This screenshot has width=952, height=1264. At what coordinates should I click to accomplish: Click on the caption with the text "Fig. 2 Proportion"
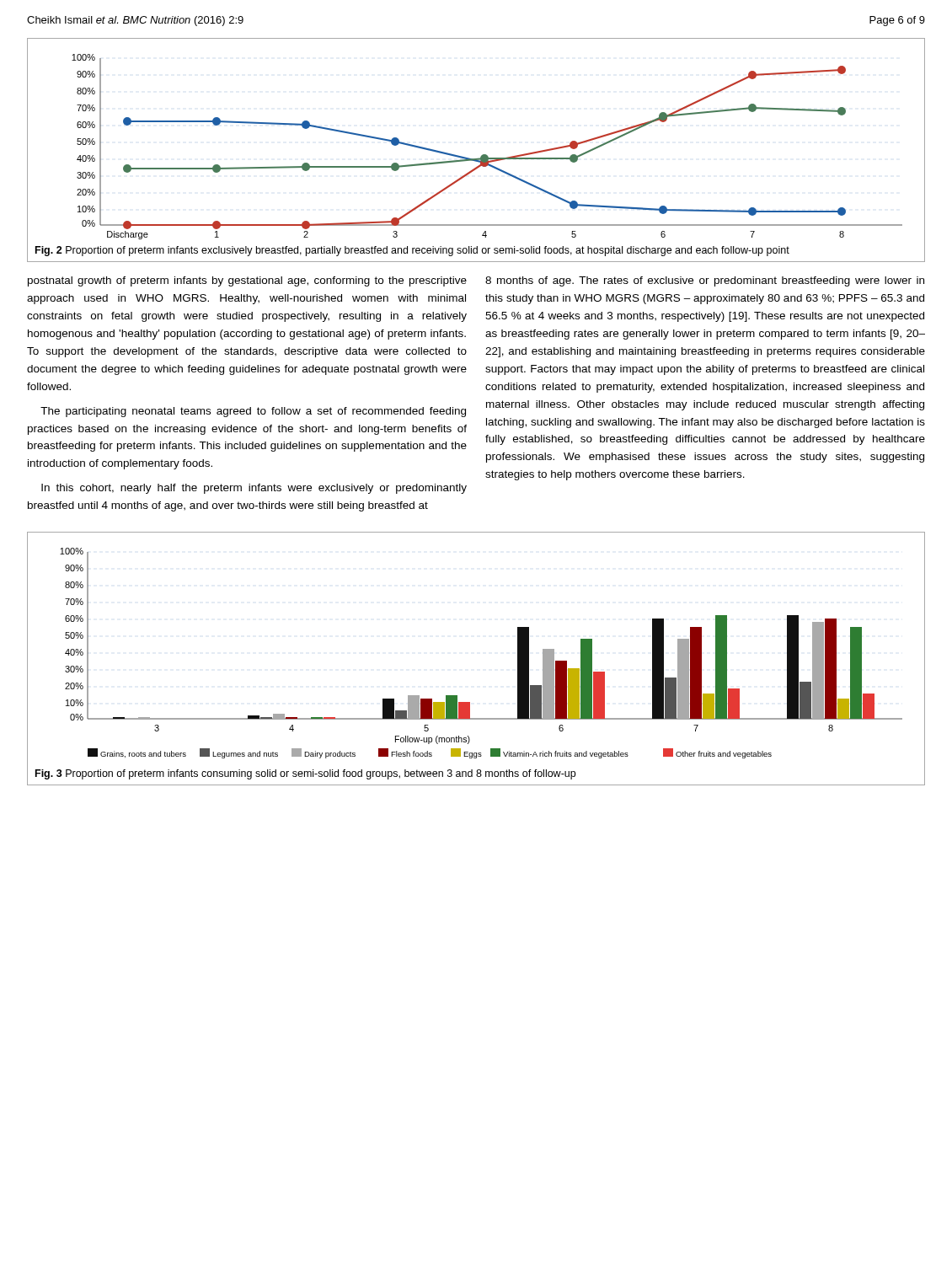(x=412, y=250)
